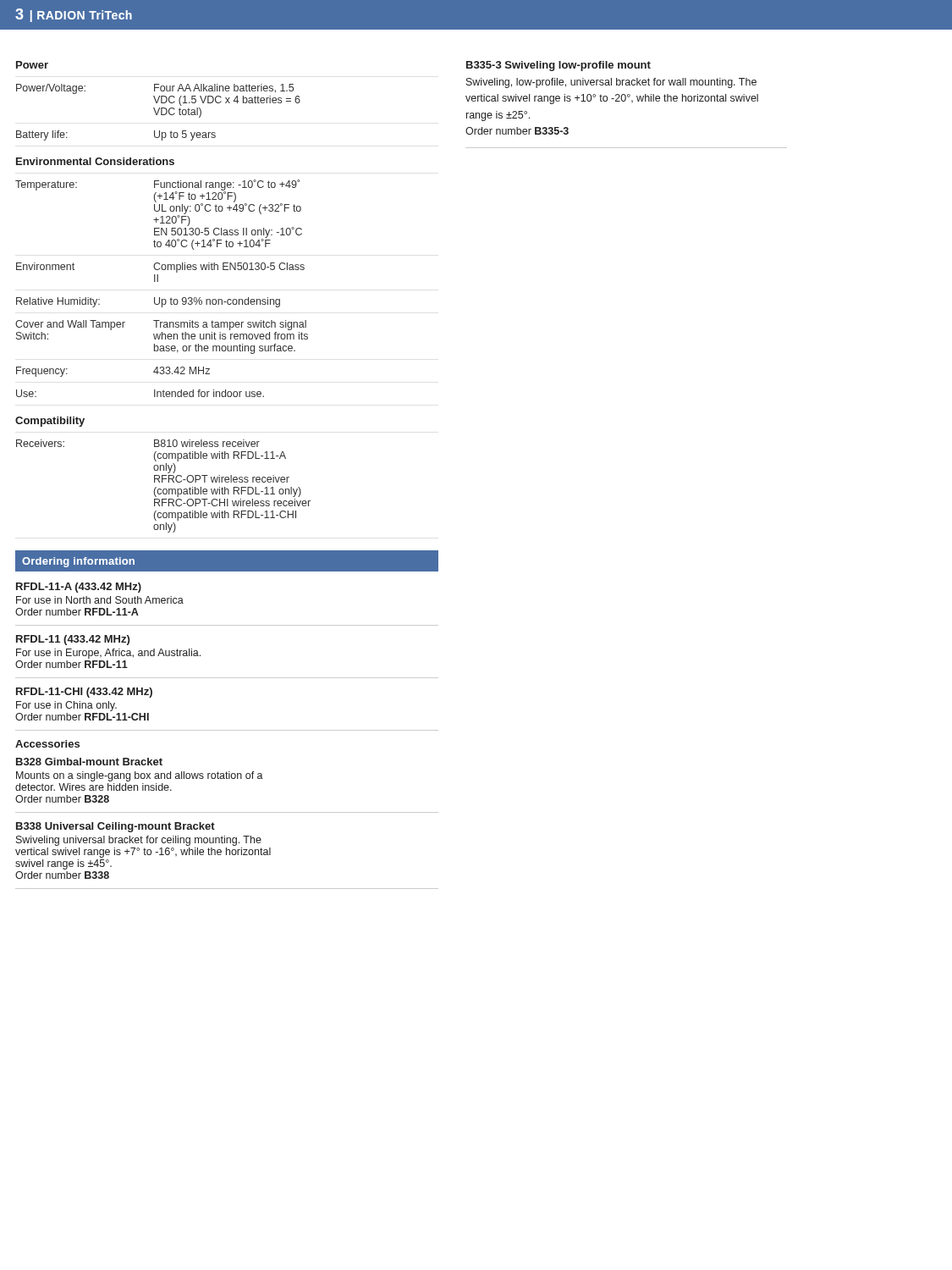Image resolution: width=952 pixels, height=1270 pixels.
Task: Find the section header that reads "Ordering information"
Action: (79, 561)
